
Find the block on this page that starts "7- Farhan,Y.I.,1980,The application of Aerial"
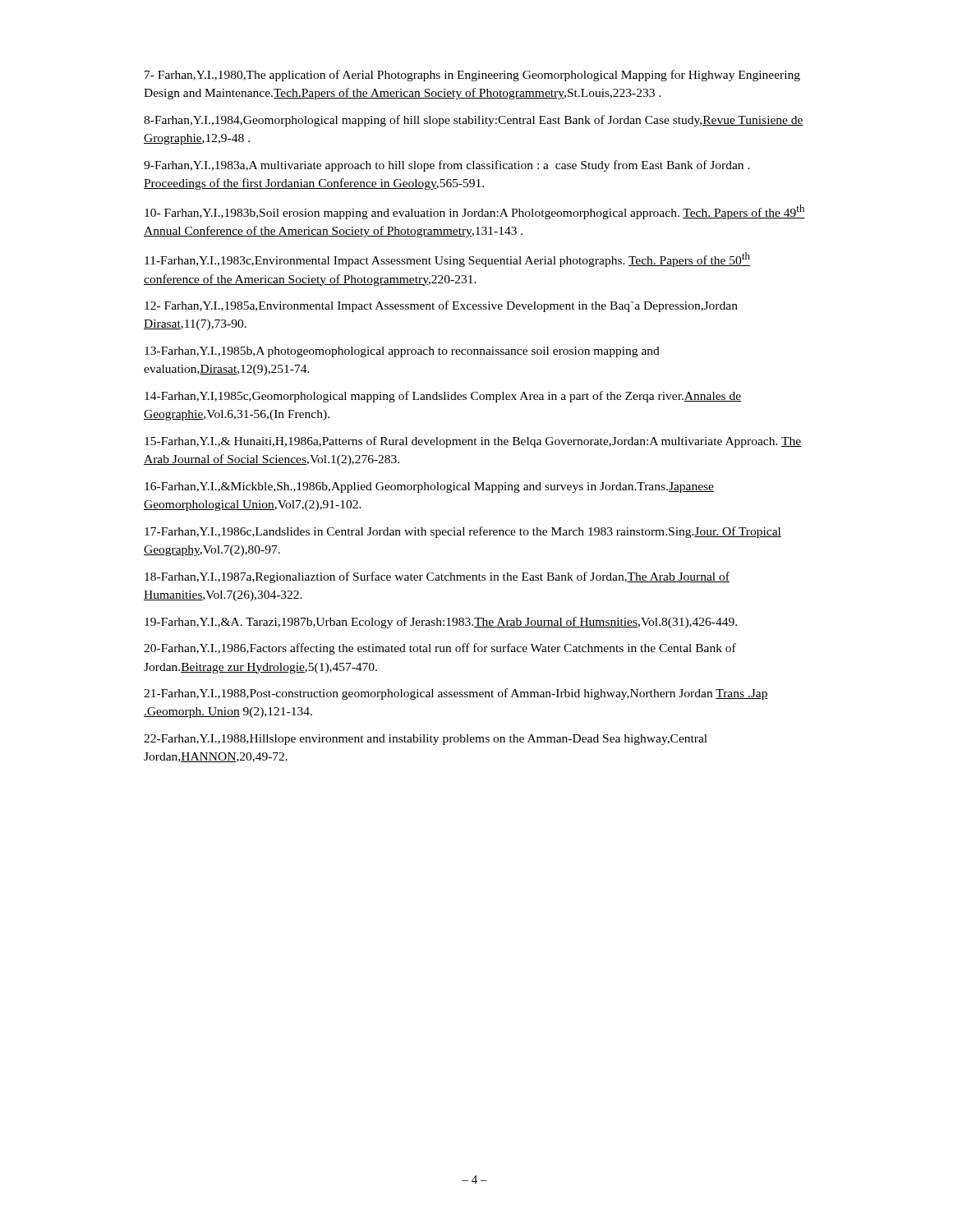472,84
